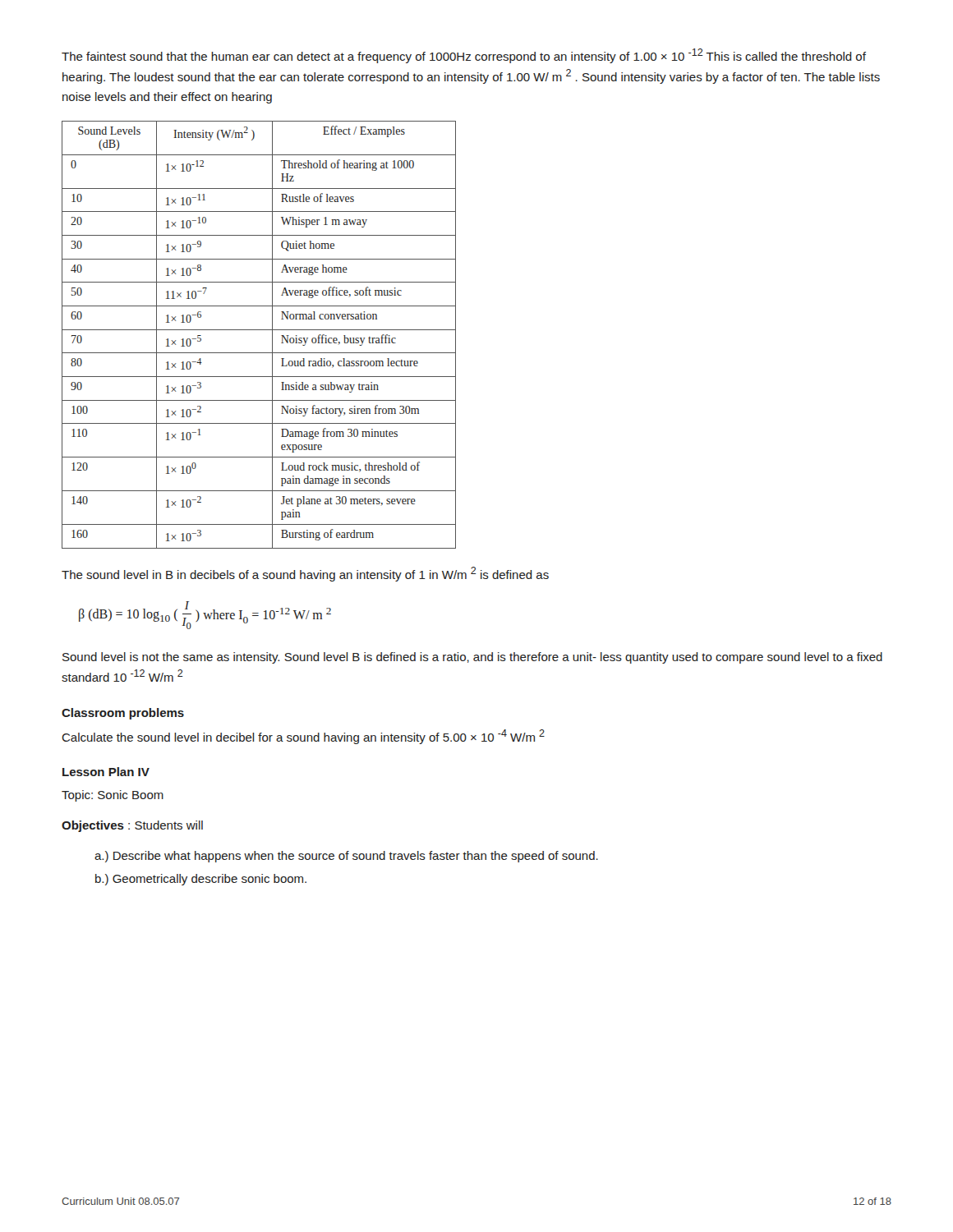Click on the block starting "Objectives : Students will"

(133, 825)
